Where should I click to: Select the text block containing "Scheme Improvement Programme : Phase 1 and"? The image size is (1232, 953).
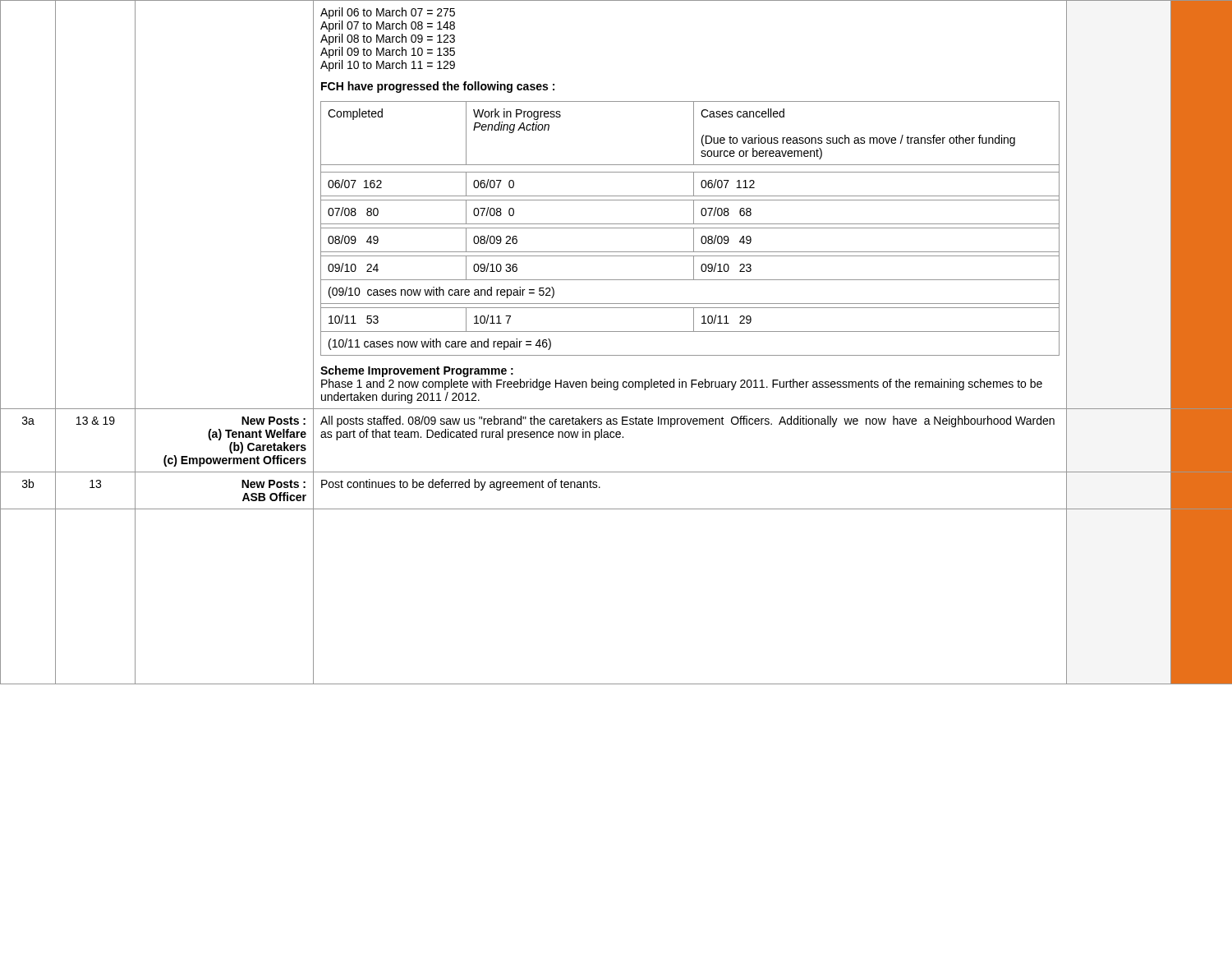point(690,384)
